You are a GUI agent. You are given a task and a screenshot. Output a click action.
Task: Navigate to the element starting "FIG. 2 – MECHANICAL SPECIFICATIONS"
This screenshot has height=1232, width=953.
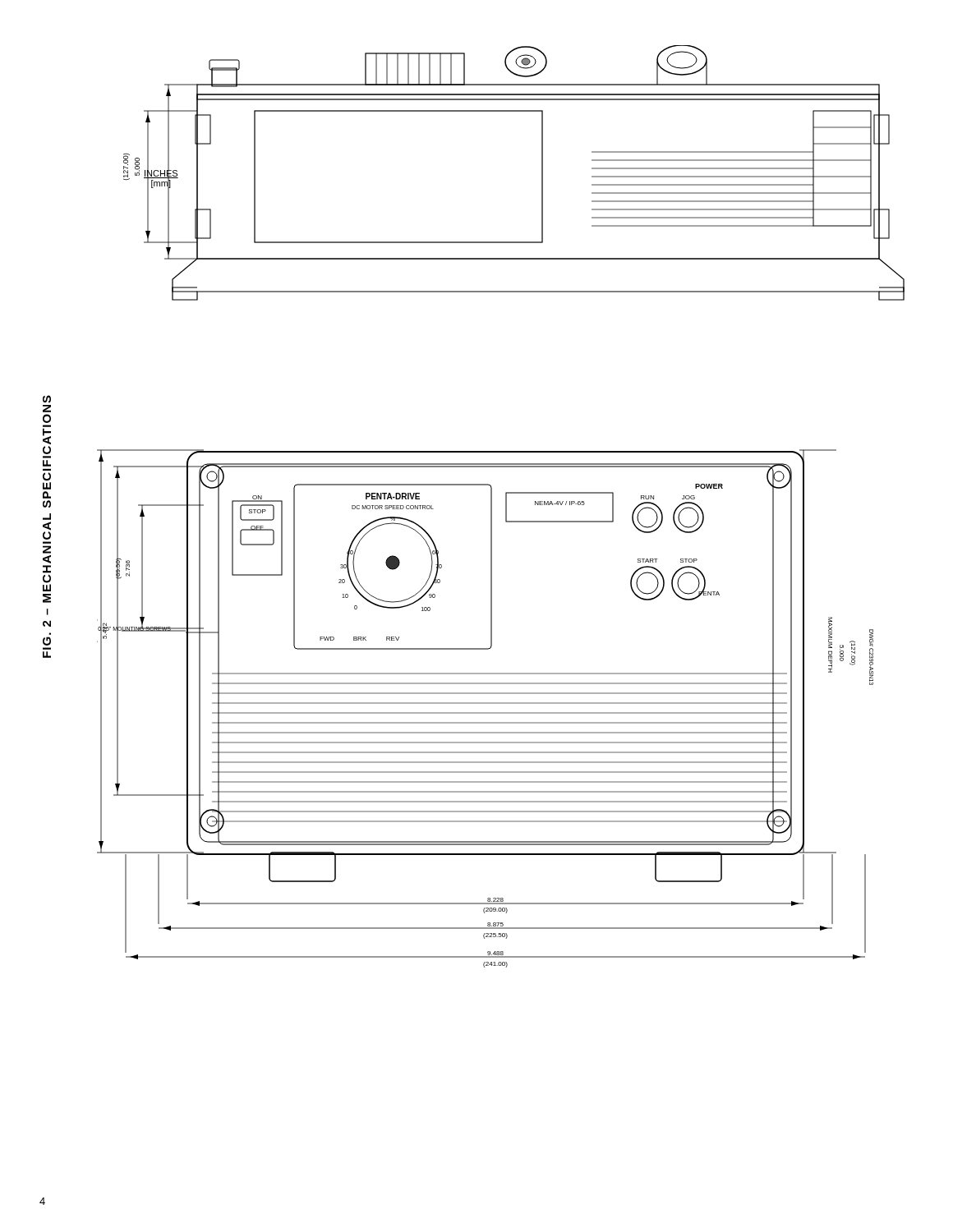pos(46,526)
